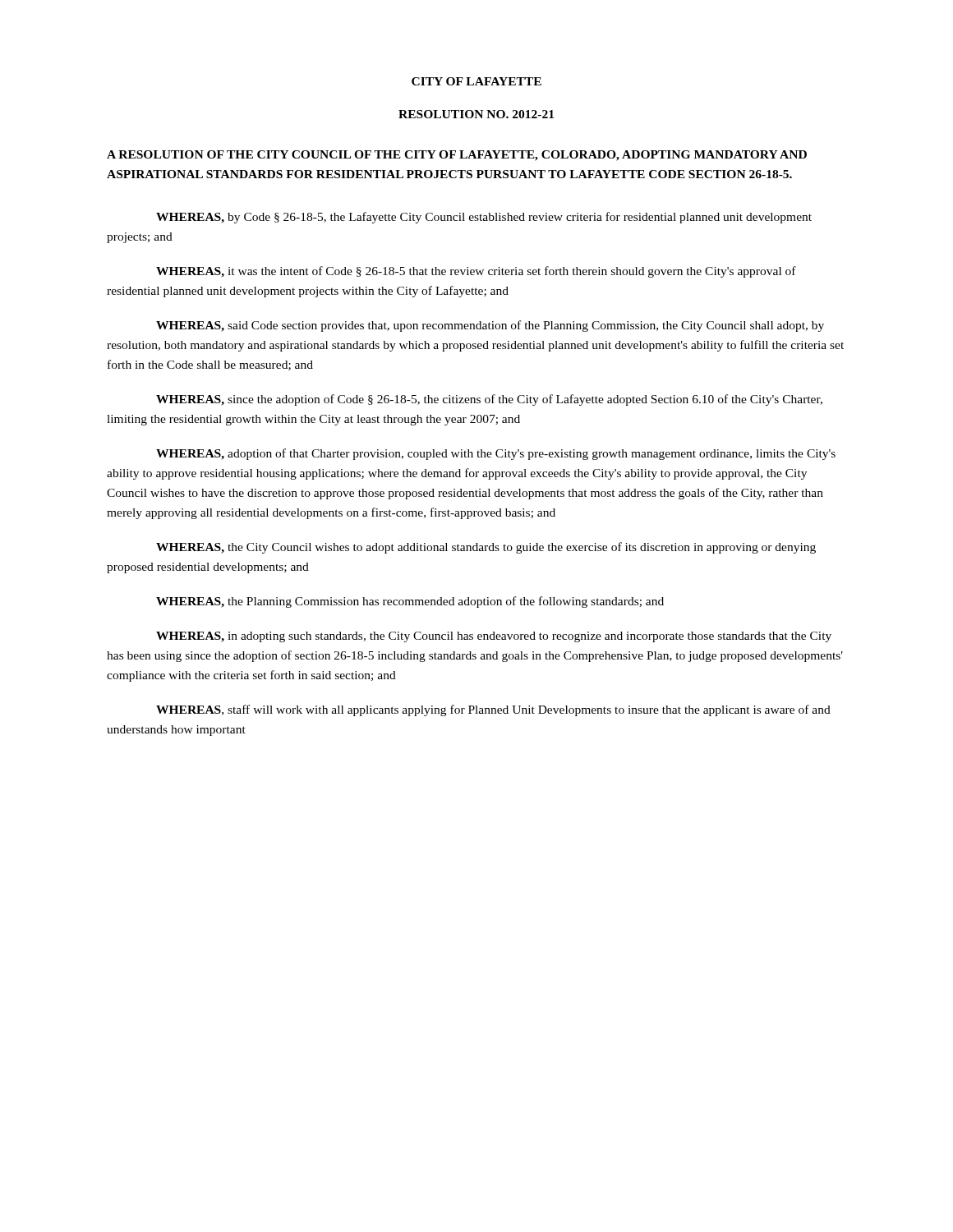Point to the block beginning "WHEREAS, in adopting such standards, the"
This screenshot has height=1232, width=953.
[476, 656]
